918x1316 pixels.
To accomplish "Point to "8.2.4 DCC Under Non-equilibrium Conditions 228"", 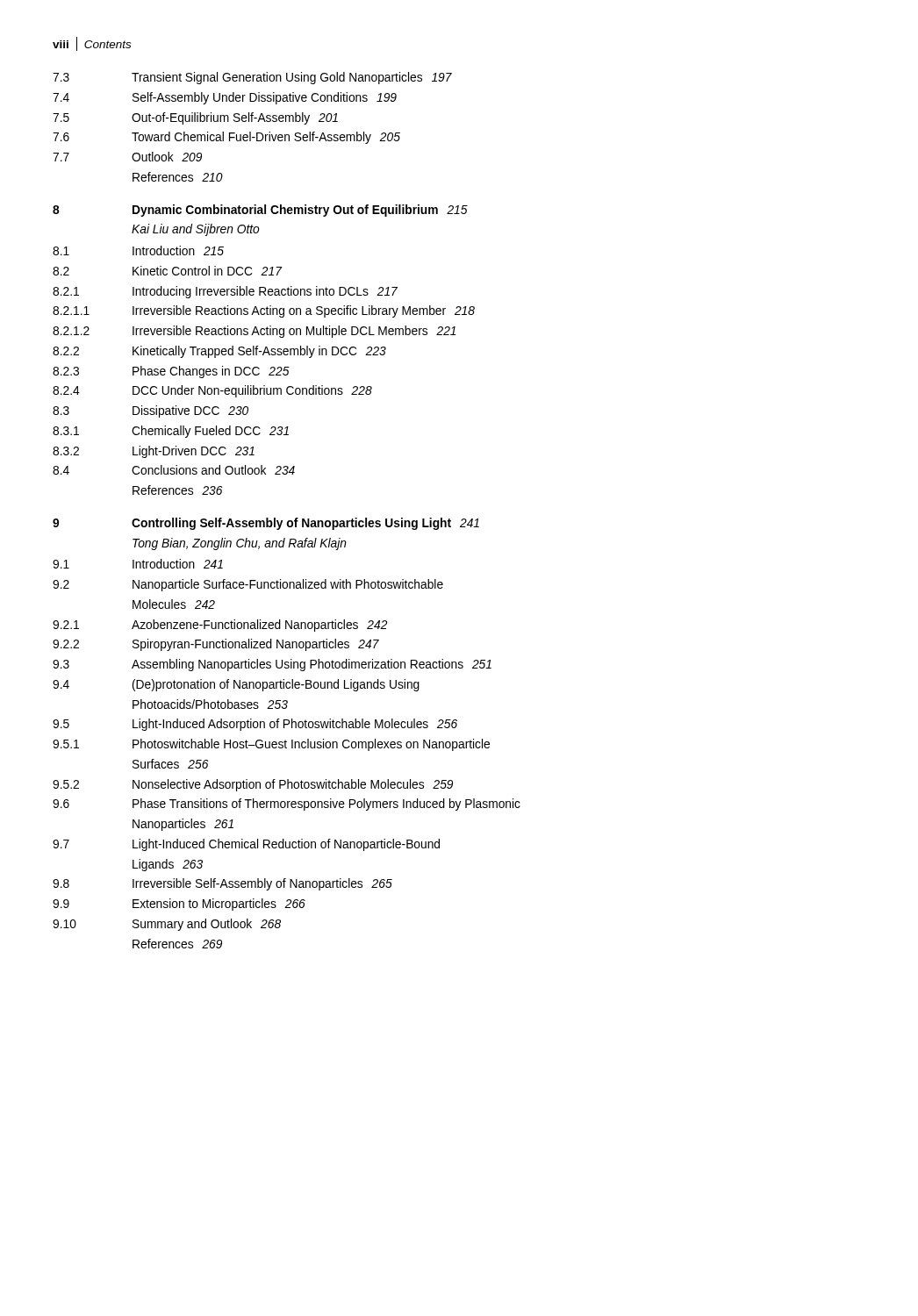I will coord(212,391).
